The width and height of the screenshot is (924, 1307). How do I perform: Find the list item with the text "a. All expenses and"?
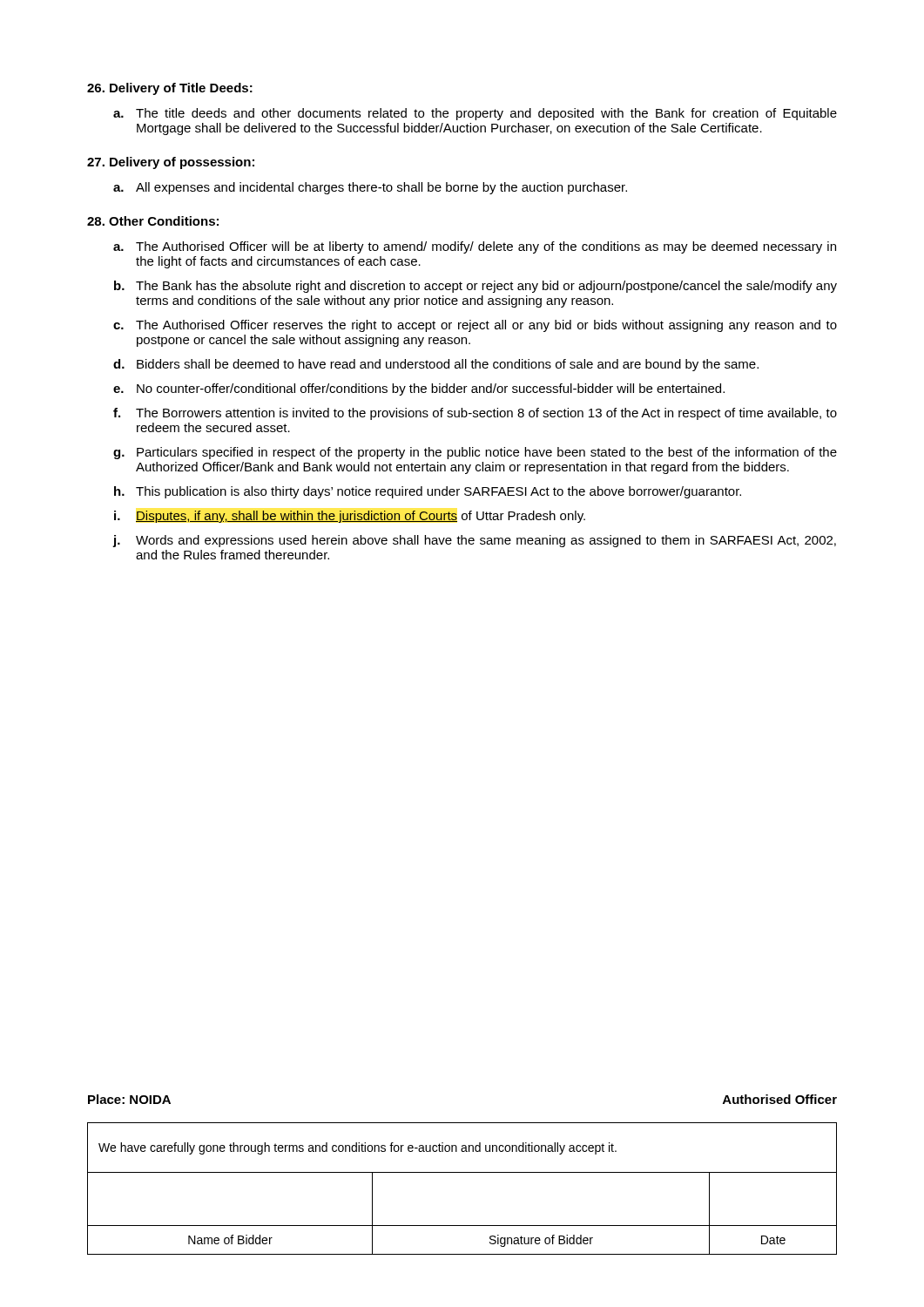tap(475, 187)
